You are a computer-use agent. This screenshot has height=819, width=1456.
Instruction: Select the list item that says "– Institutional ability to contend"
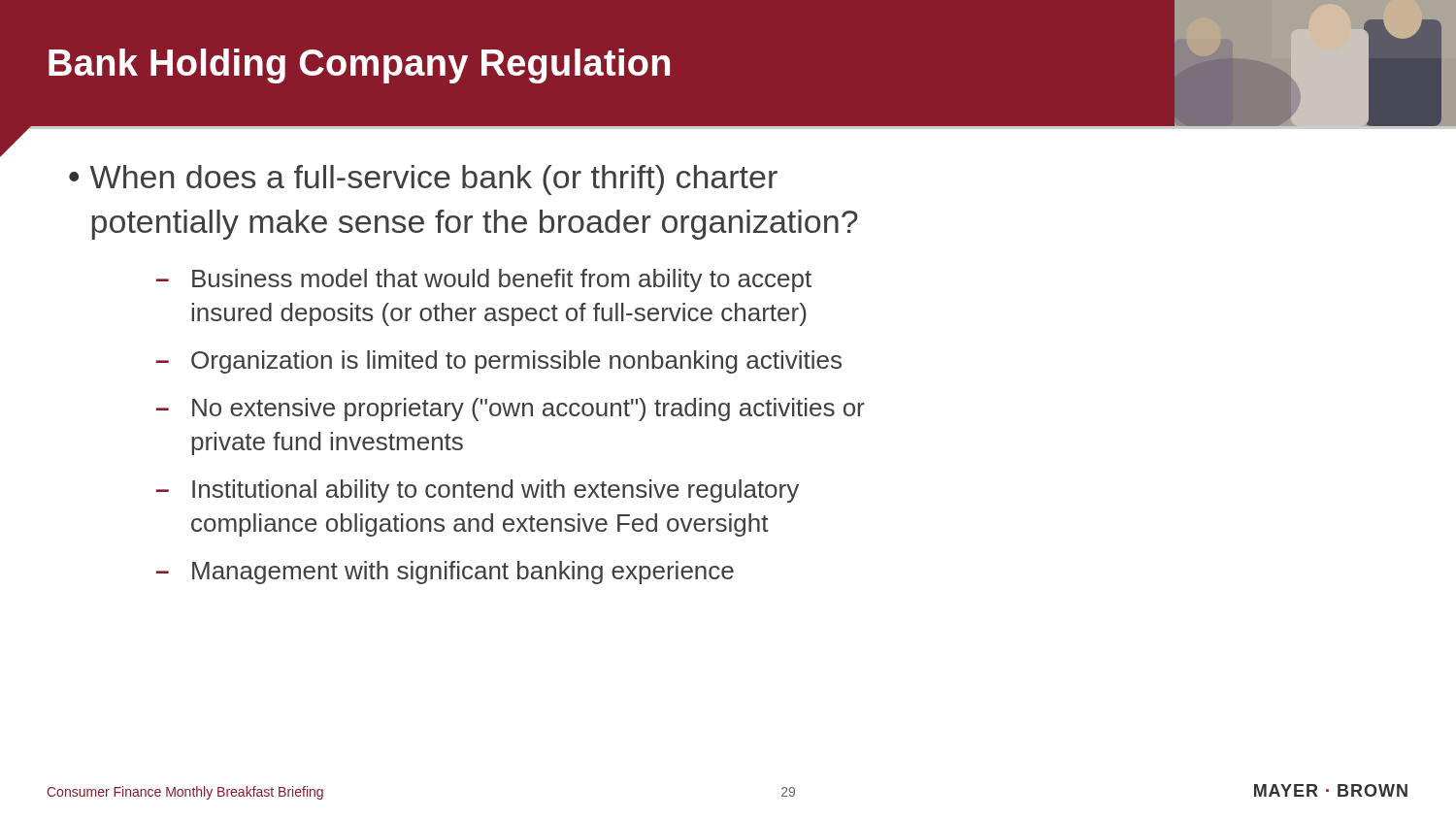pos(477,507)
